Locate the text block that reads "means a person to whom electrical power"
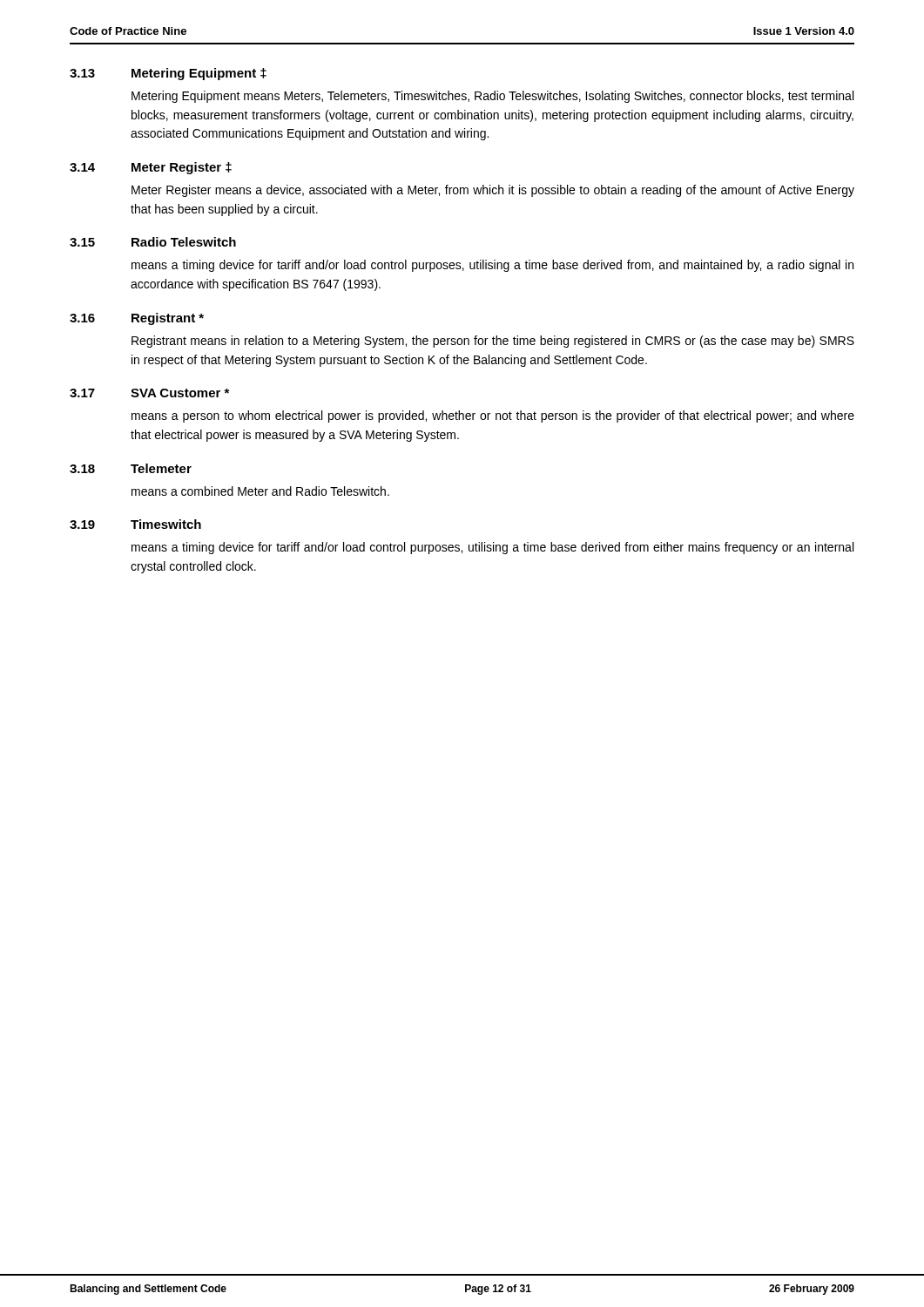Screen dimensions: 1307x924 coord(492,425)
